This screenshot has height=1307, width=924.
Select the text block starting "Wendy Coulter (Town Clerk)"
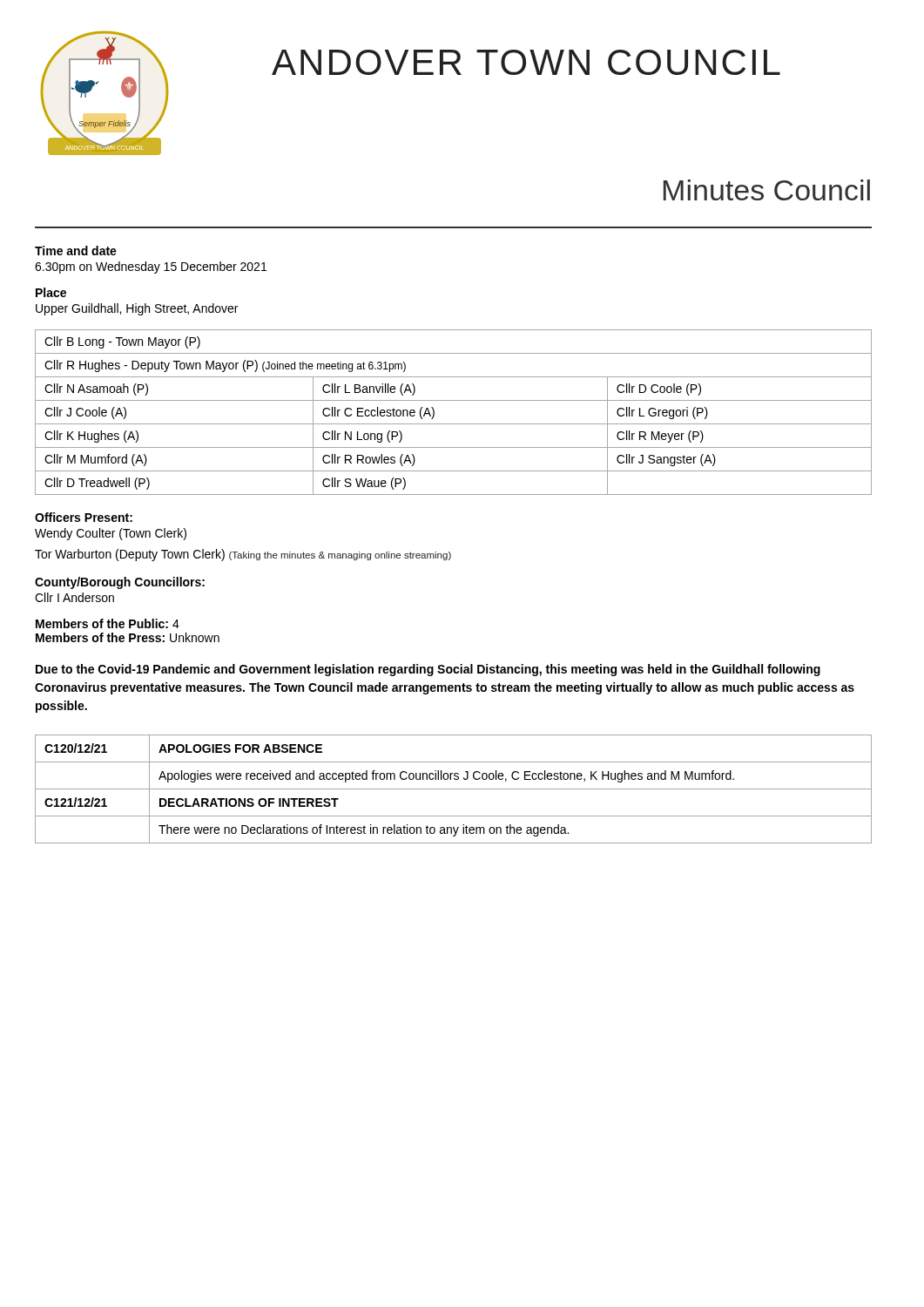click(111, 533)
